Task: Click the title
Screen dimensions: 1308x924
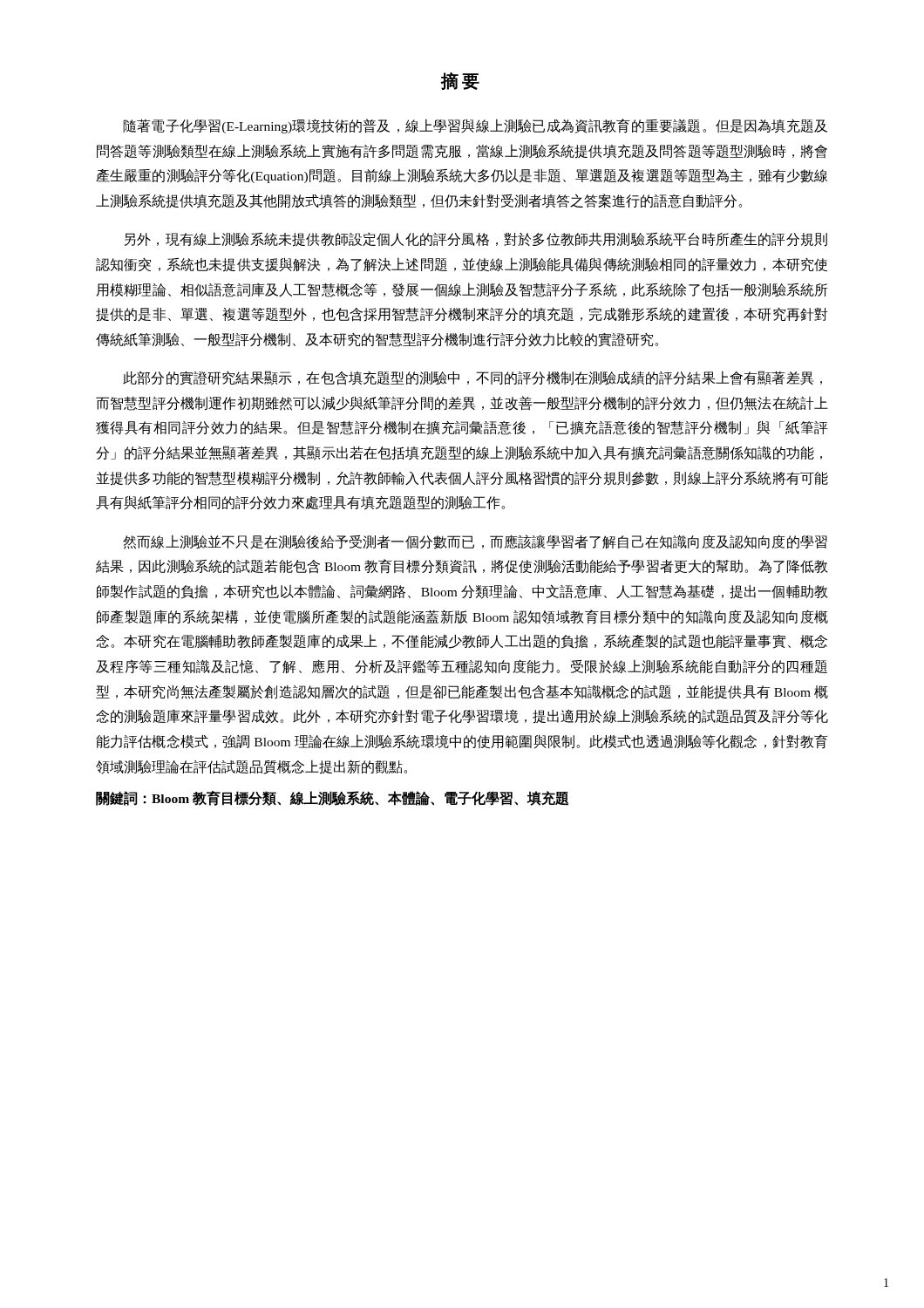Action: 462,81
